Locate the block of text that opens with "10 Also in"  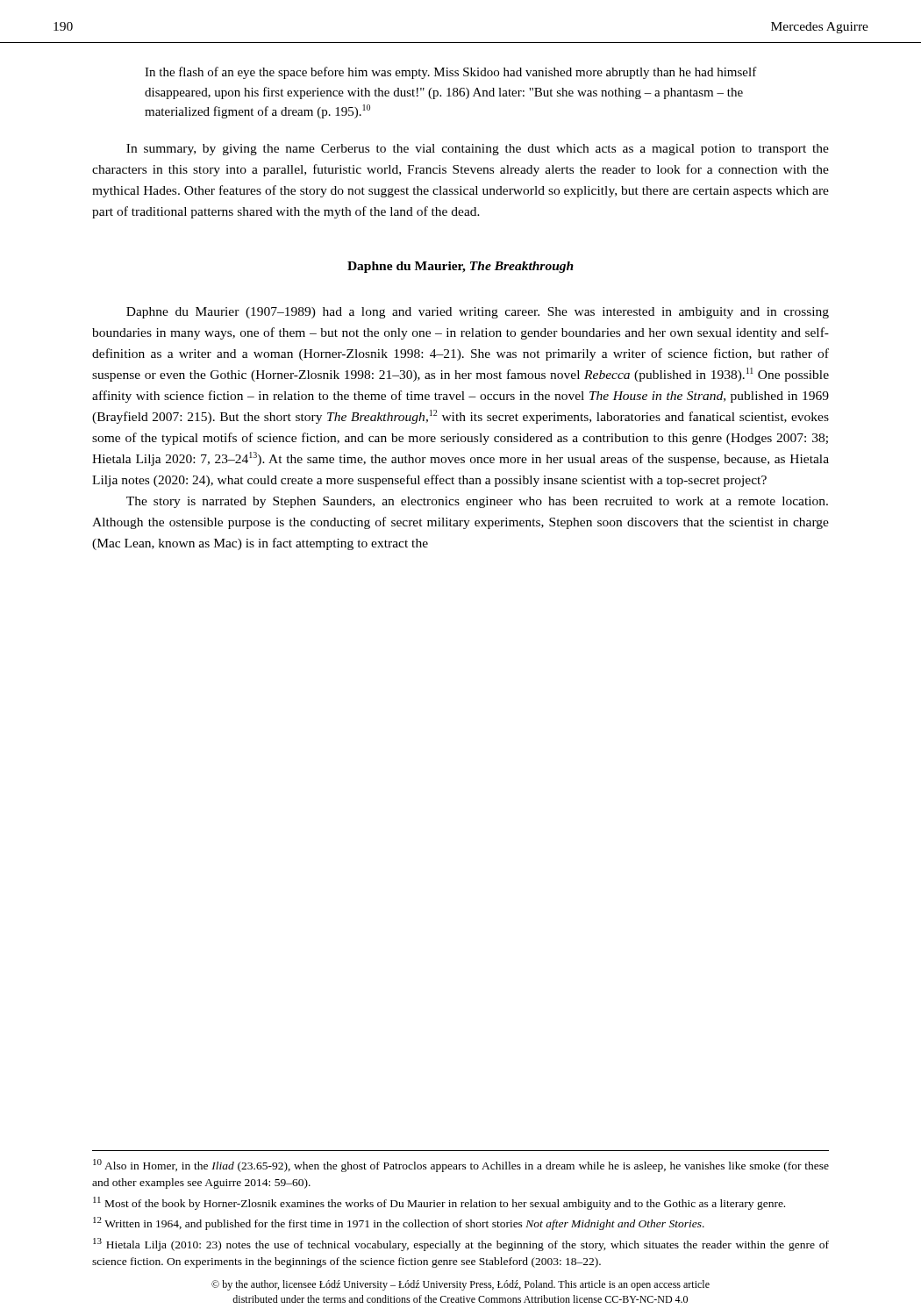(x=460, y=1173)
